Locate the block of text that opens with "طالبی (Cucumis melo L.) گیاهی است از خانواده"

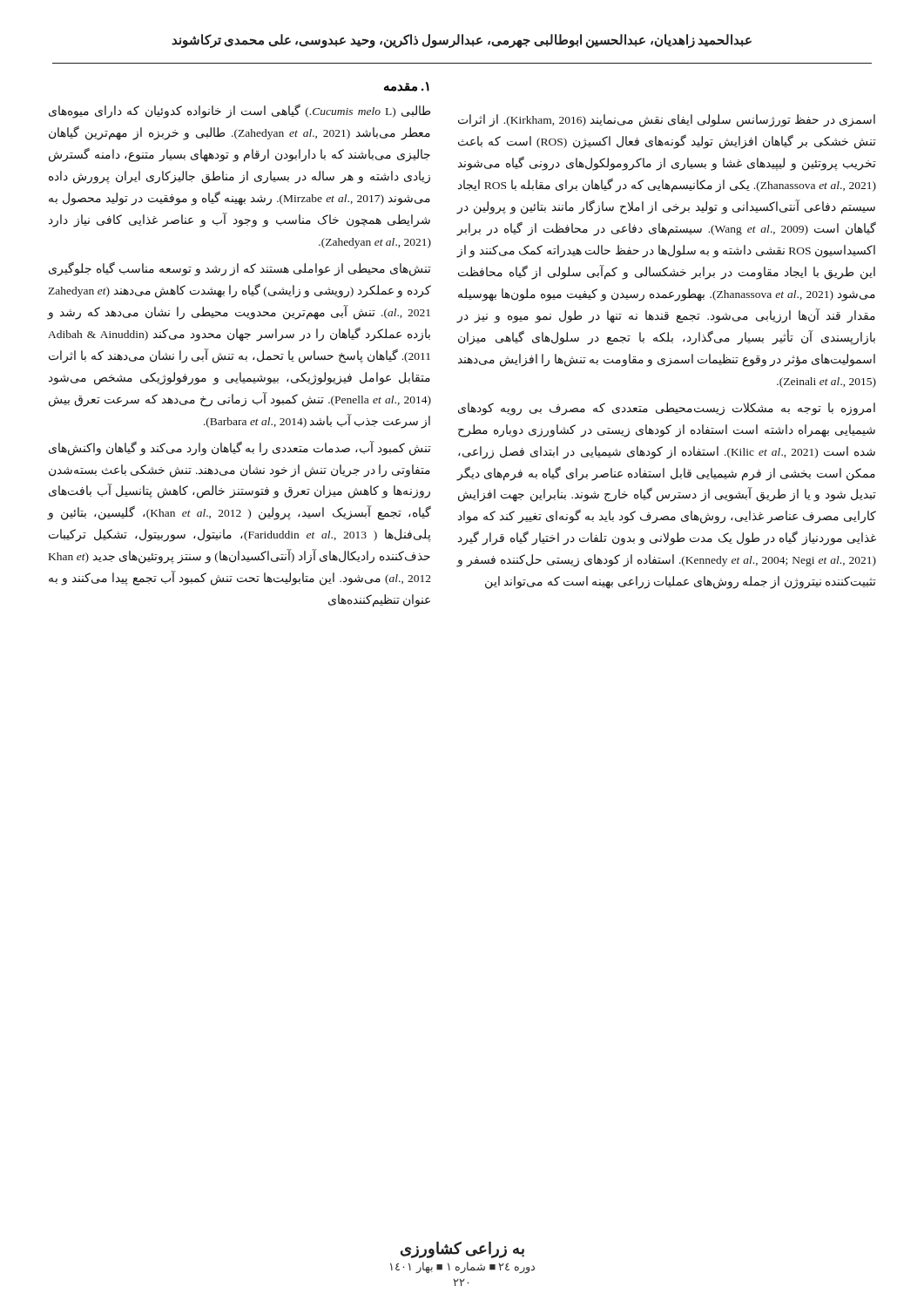click(239, 356)
